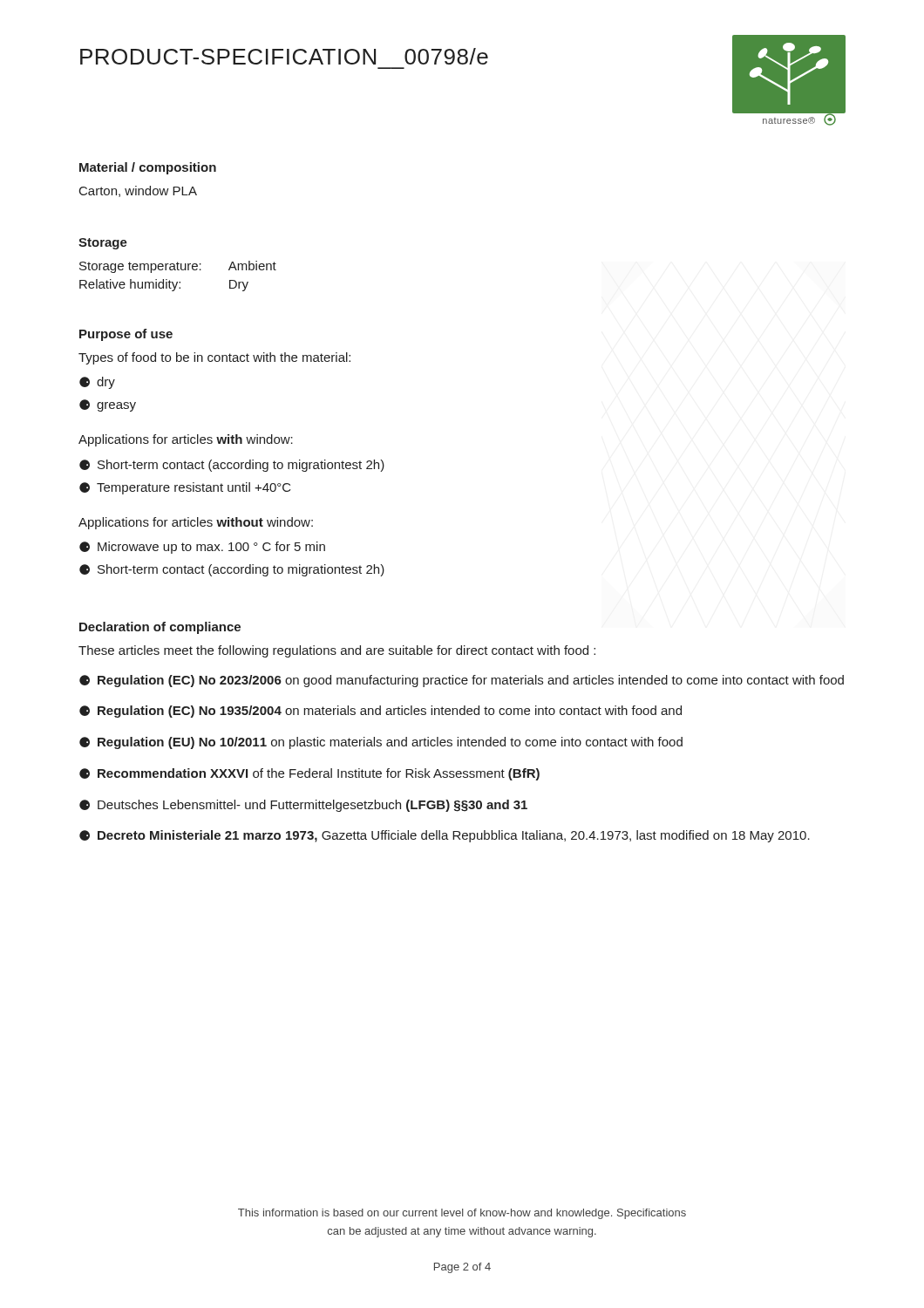
Task: Select the list item that says "⚈ Recommendation XXXVI of the Federal Institute"
Action: [x=462, y=774]
